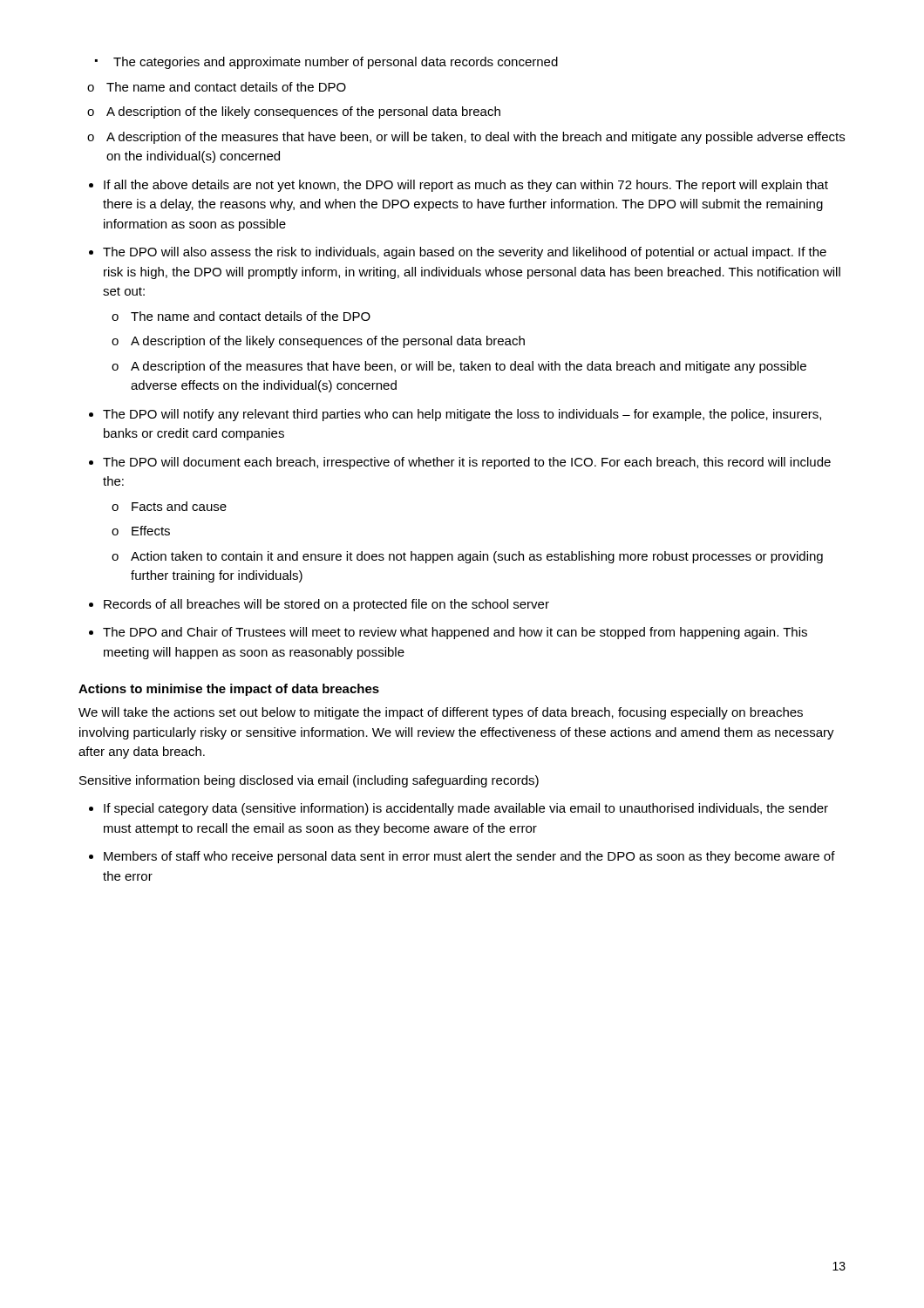Select the block starting "A description of the likely consequences of the"
This screenshot has height=1308, width=924.
coord(328,341)
